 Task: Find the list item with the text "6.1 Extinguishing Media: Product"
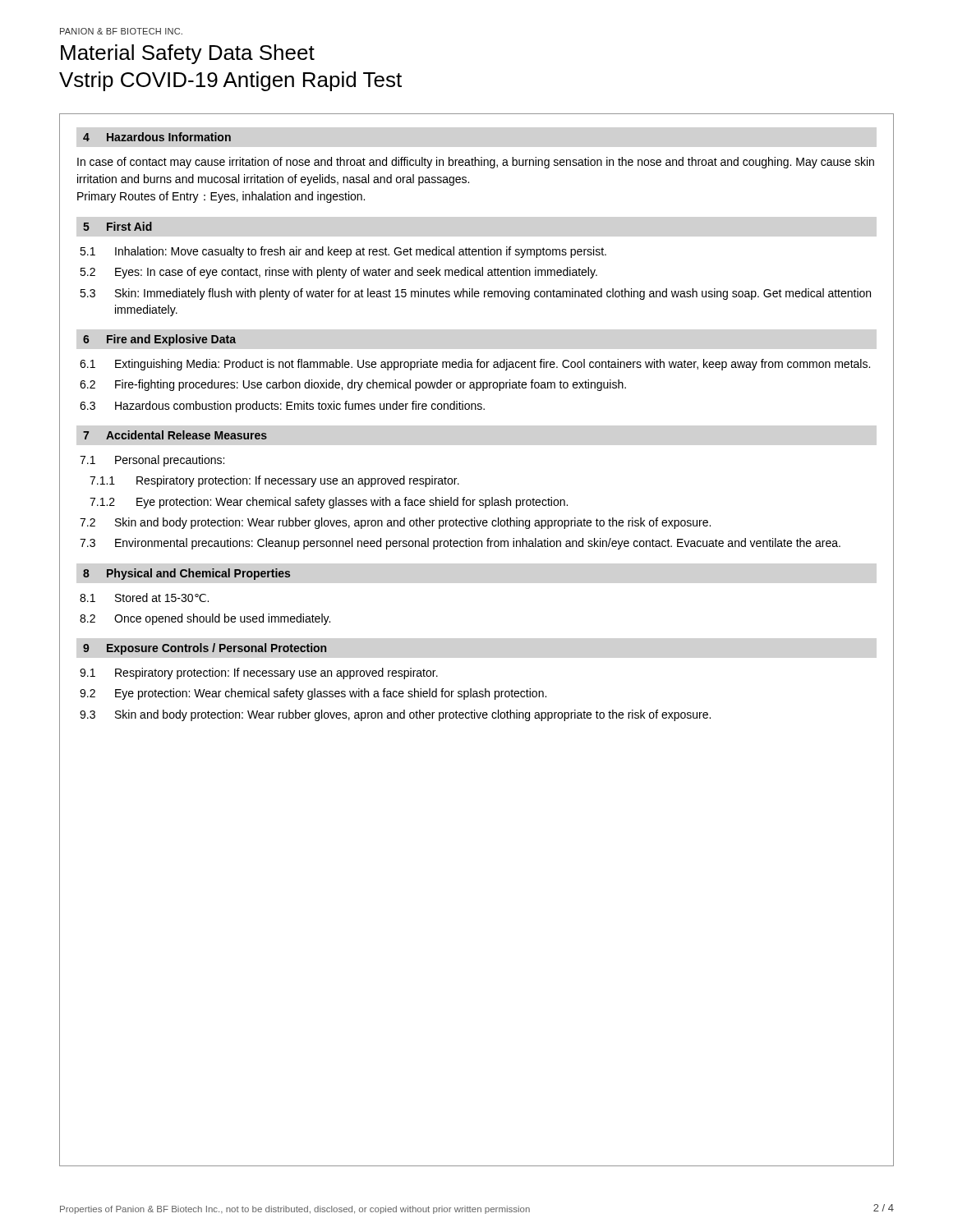476,364
